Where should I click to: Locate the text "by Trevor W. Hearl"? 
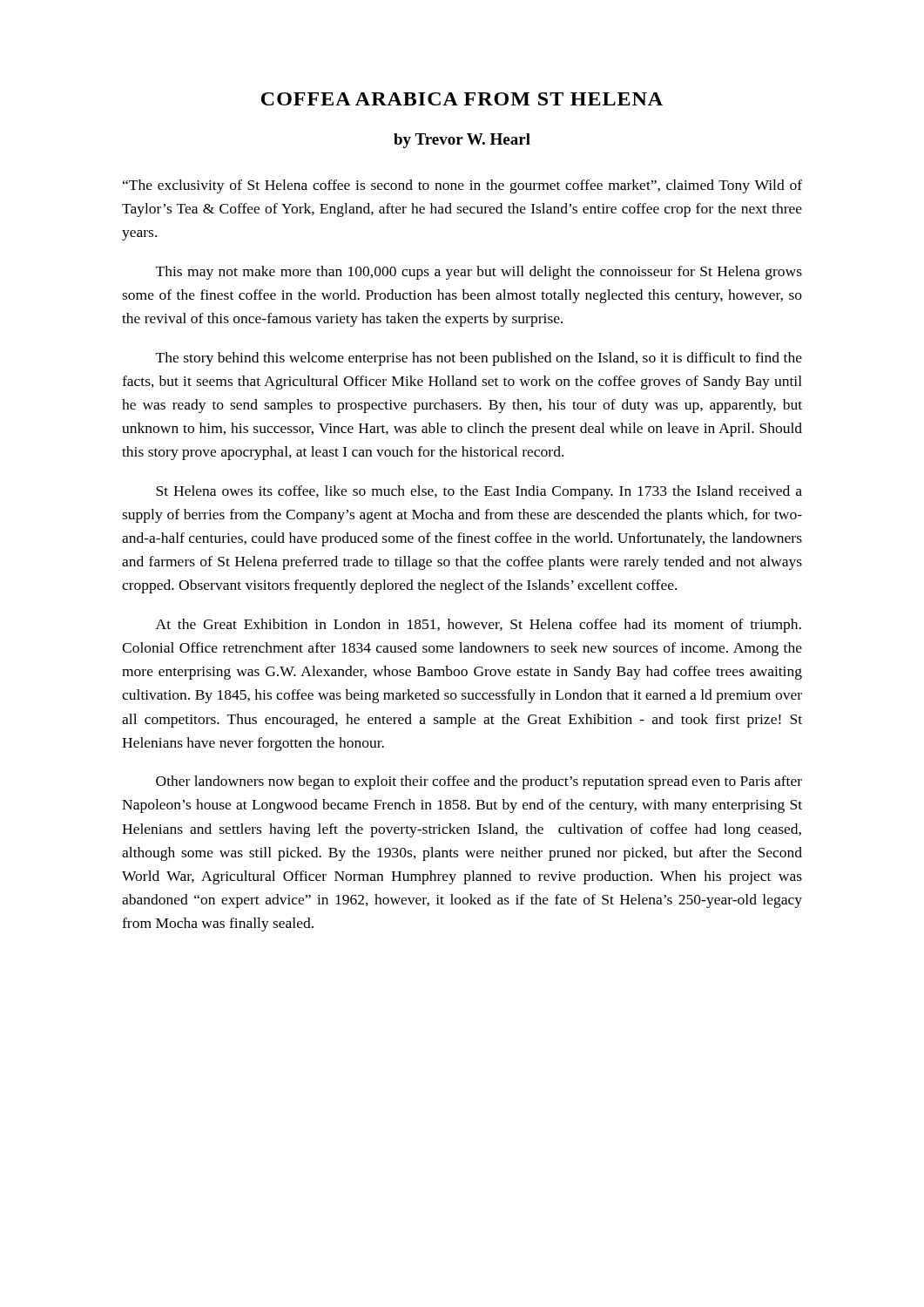coord(462,139)
